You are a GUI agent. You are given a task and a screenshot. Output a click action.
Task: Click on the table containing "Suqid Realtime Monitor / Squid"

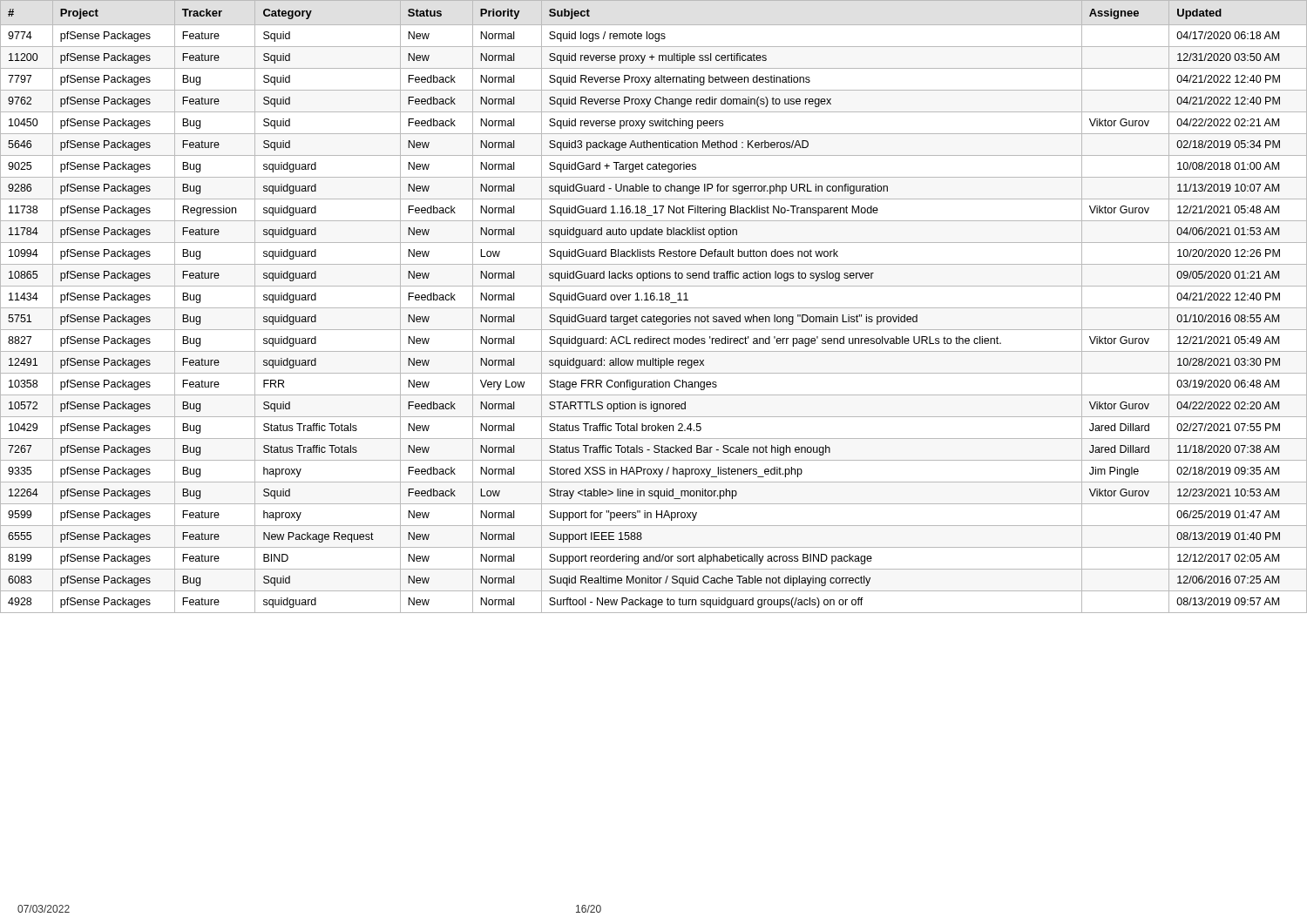coord(654,307)
